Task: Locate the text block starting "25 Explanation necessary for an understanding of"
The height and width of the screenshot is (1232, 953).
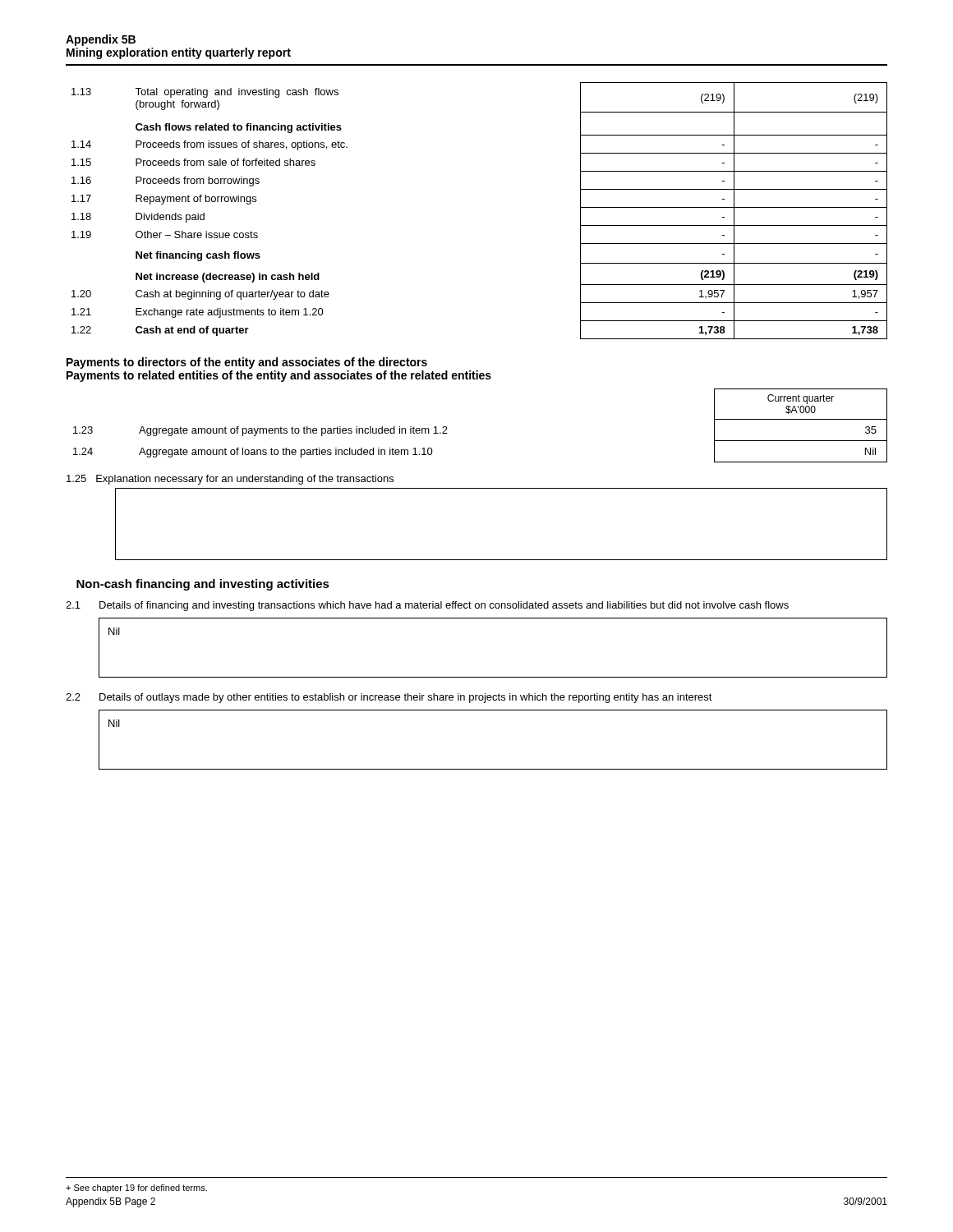Action: 230,478
